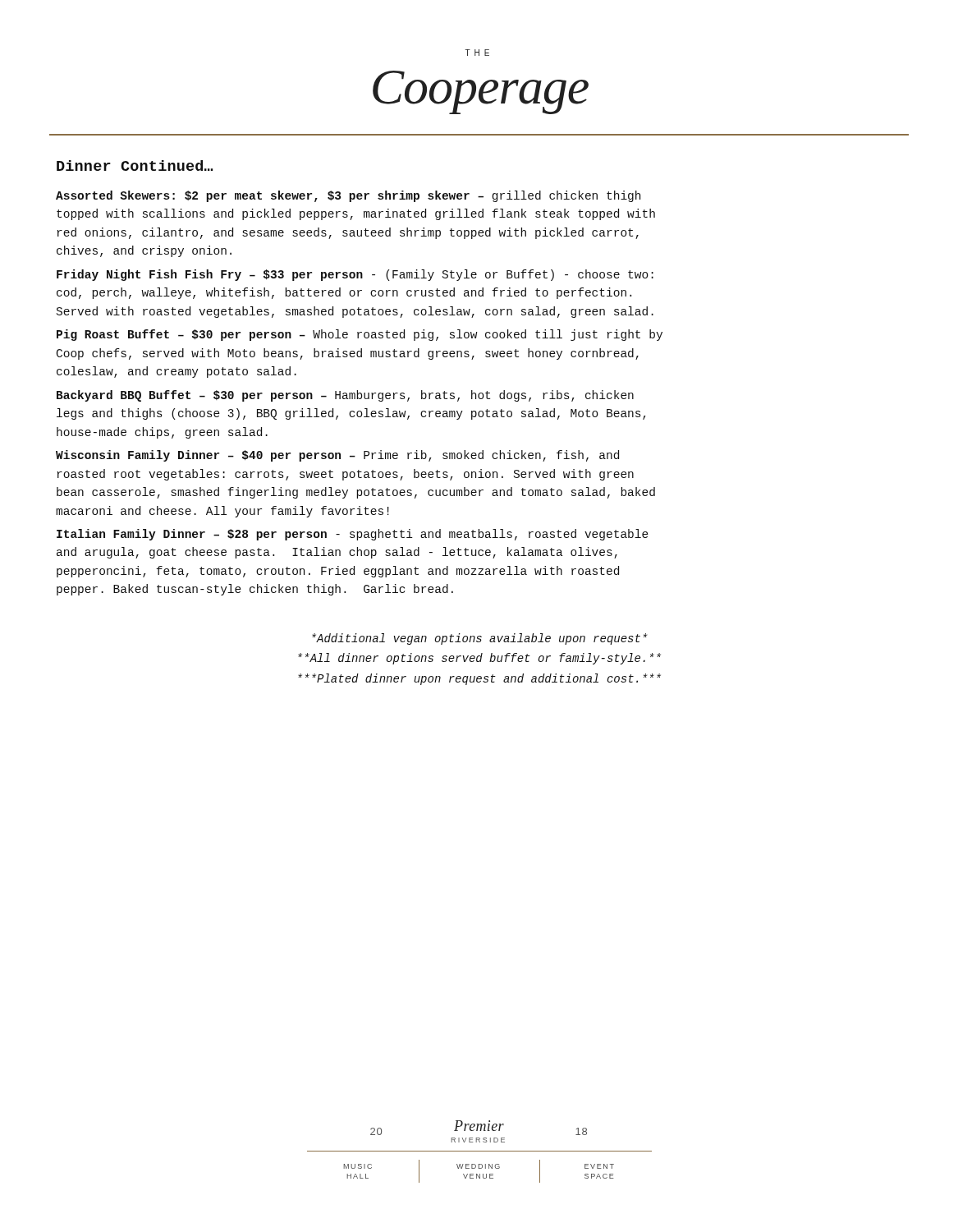Image resolution: width=958 pixels, height=1232 pixels.
Task: Click on the text block that reads "Assorted Skewers: $2 per meat skewer,"
Action: coord(479,224)
